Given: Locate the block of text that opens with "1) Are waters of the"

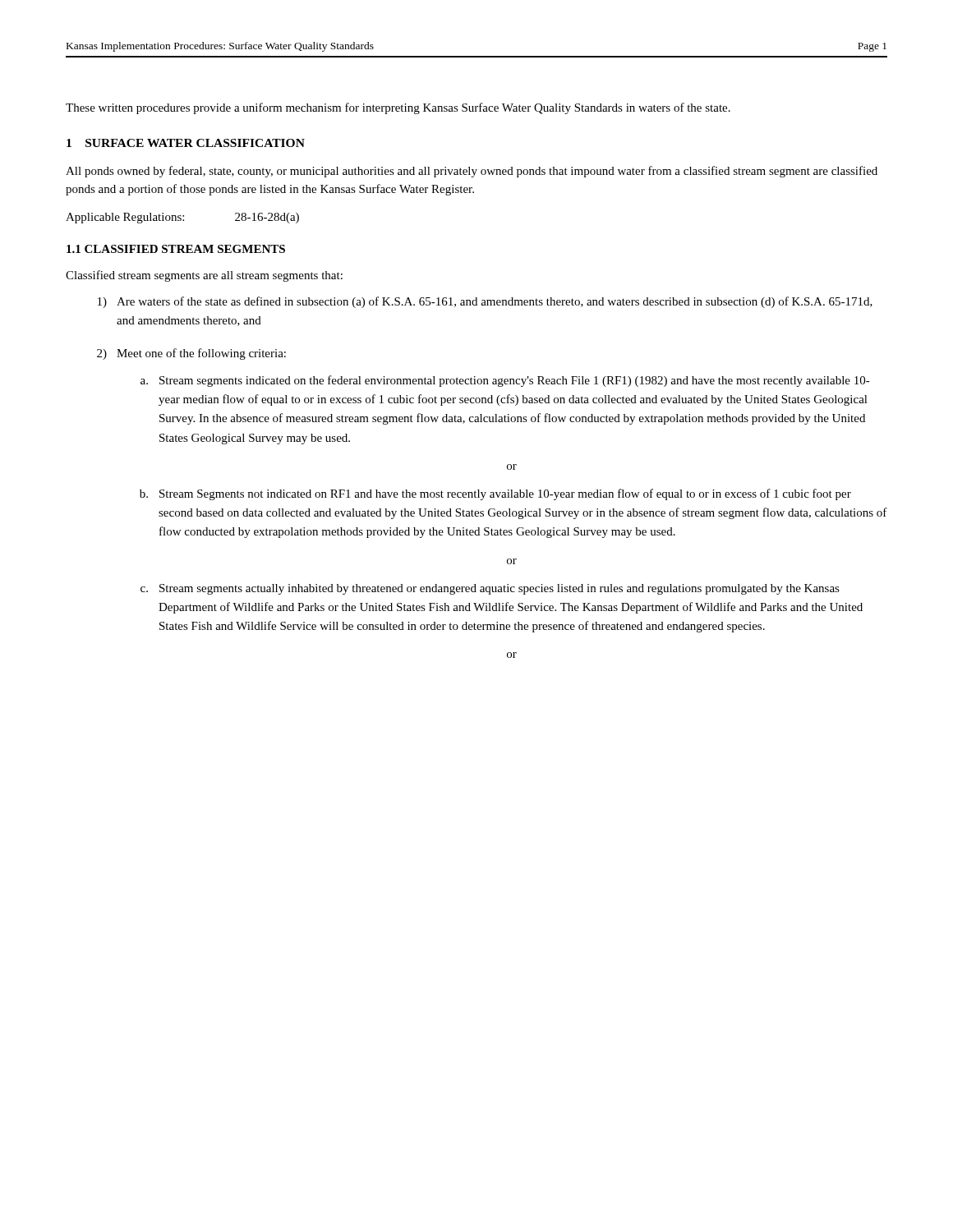Looking at the screenshot, I should coord(489,311).
